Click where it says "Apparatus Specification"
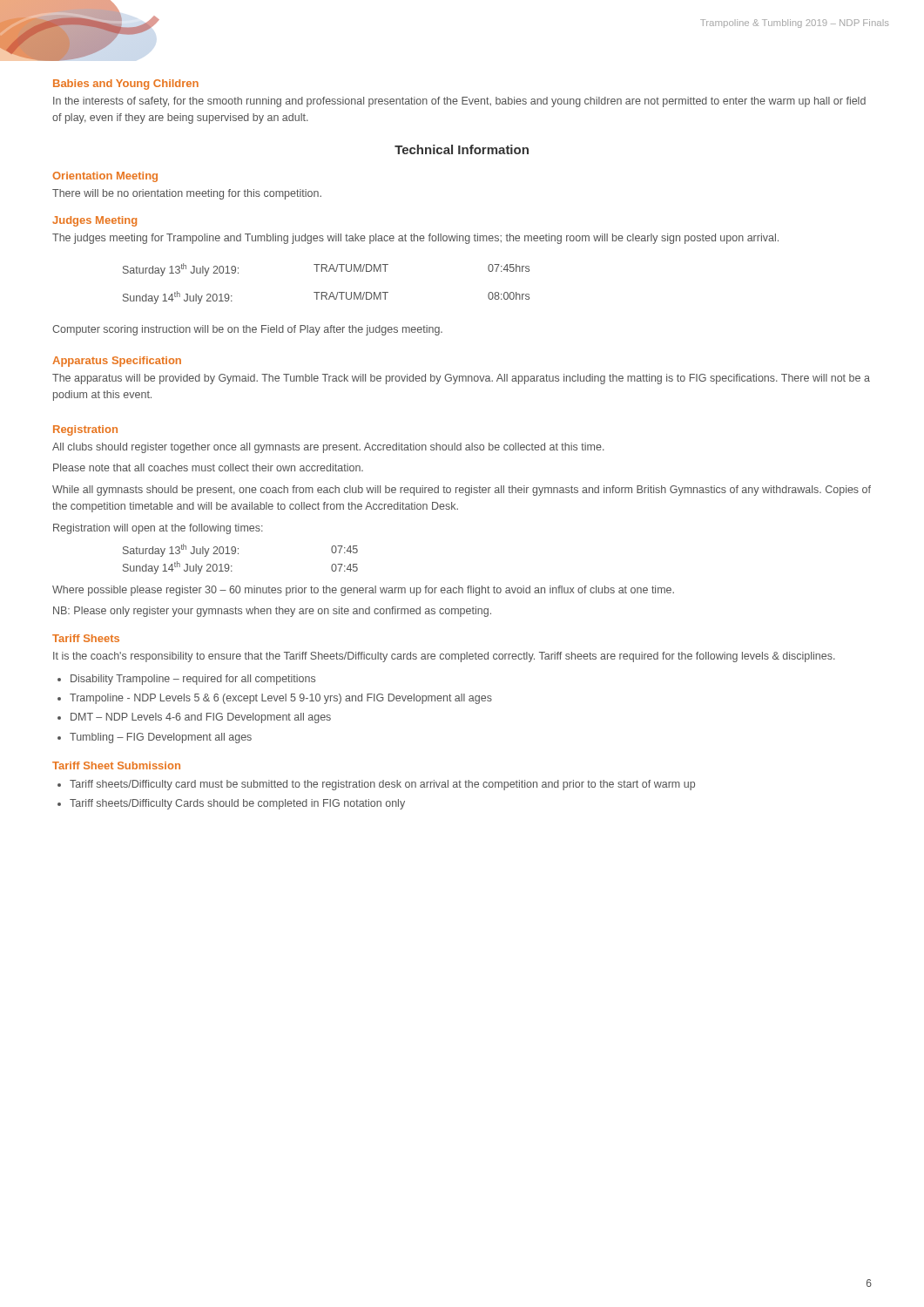 (x=117, y=360)
